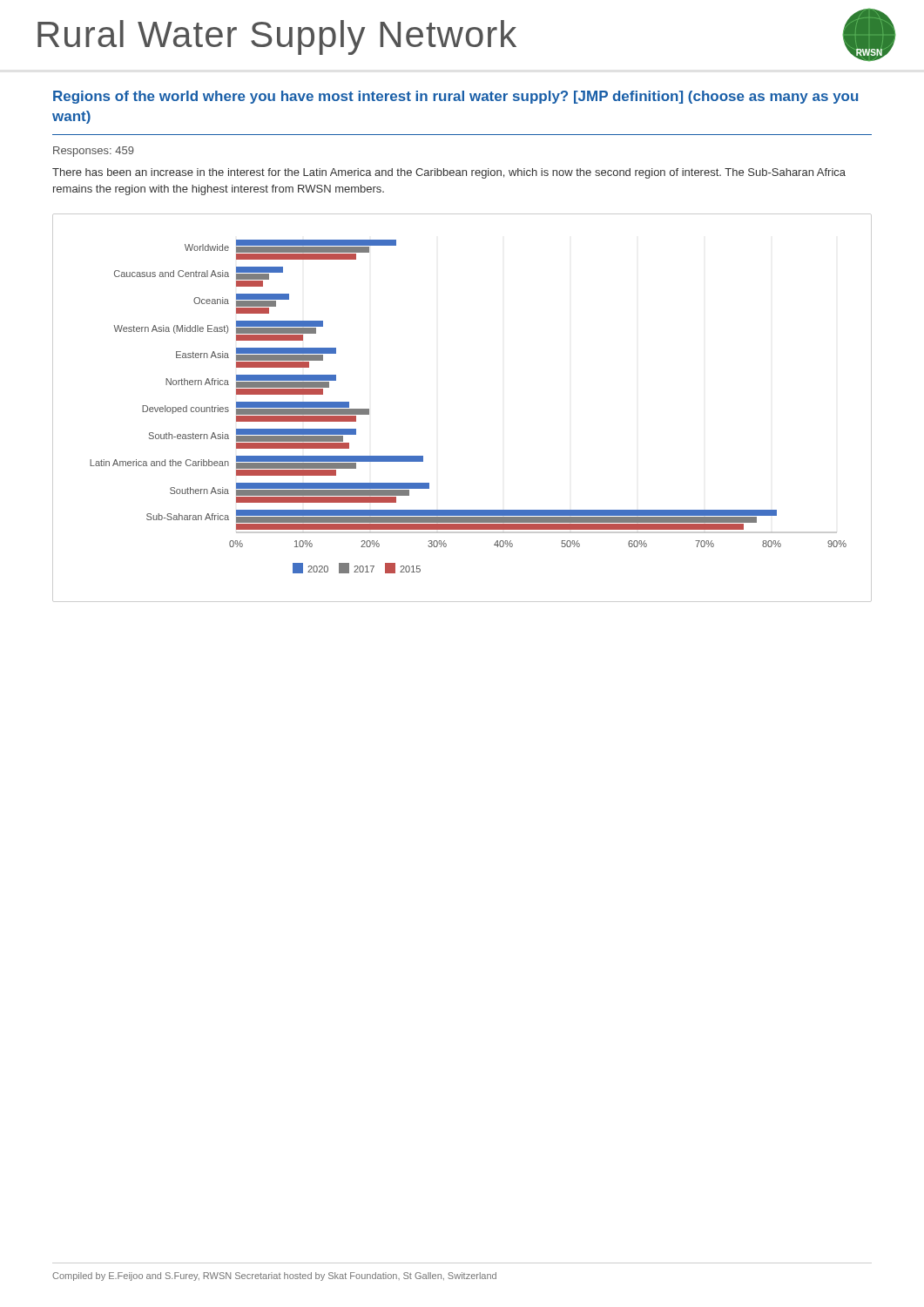Click on the section header containing "Regions of the world where you have most"
Screen dimensions: 1307x924
pos(456,106)
